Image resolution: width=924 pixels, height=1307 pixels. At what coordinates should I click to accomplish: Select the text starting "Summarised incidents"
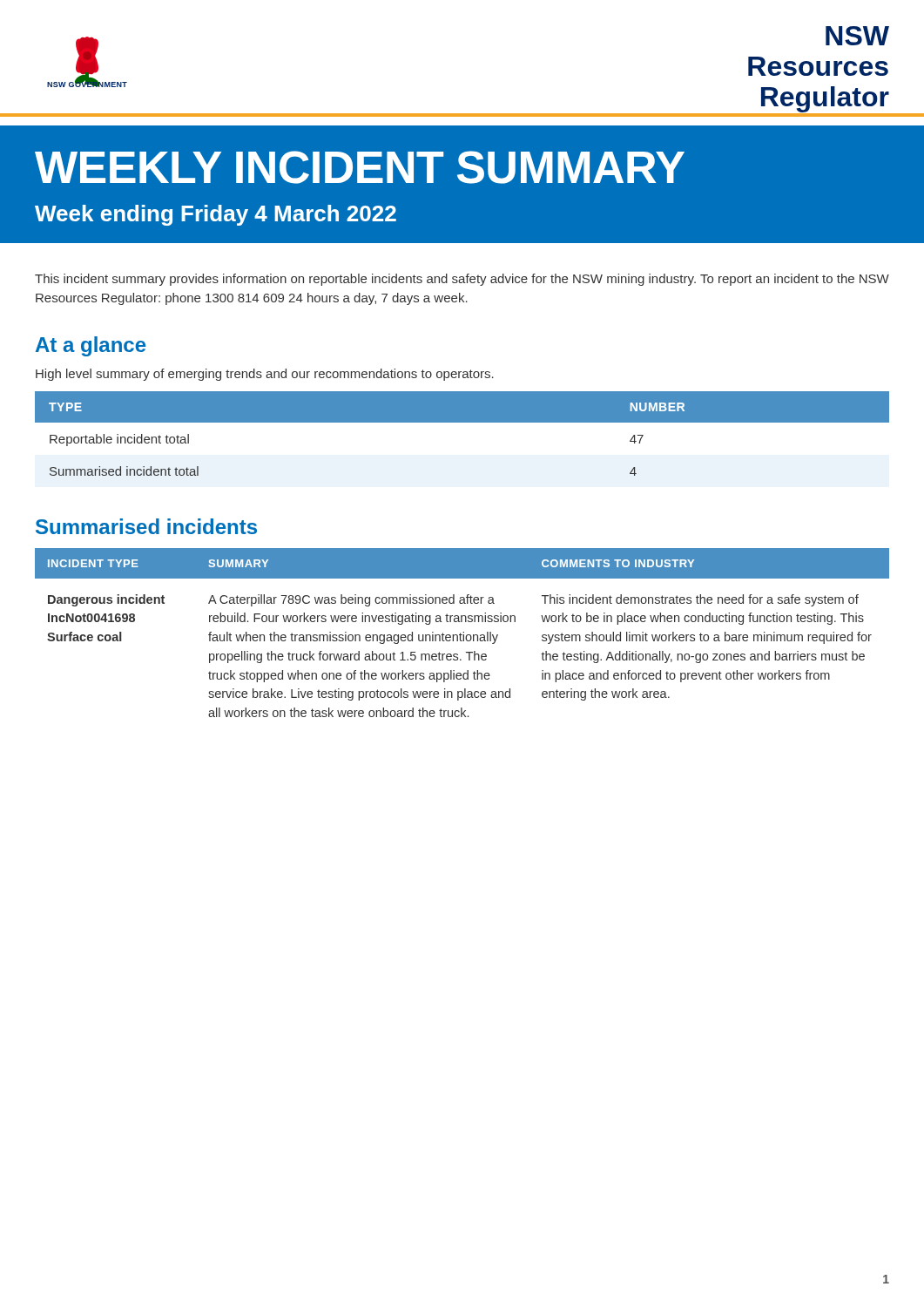pos(146,526)
